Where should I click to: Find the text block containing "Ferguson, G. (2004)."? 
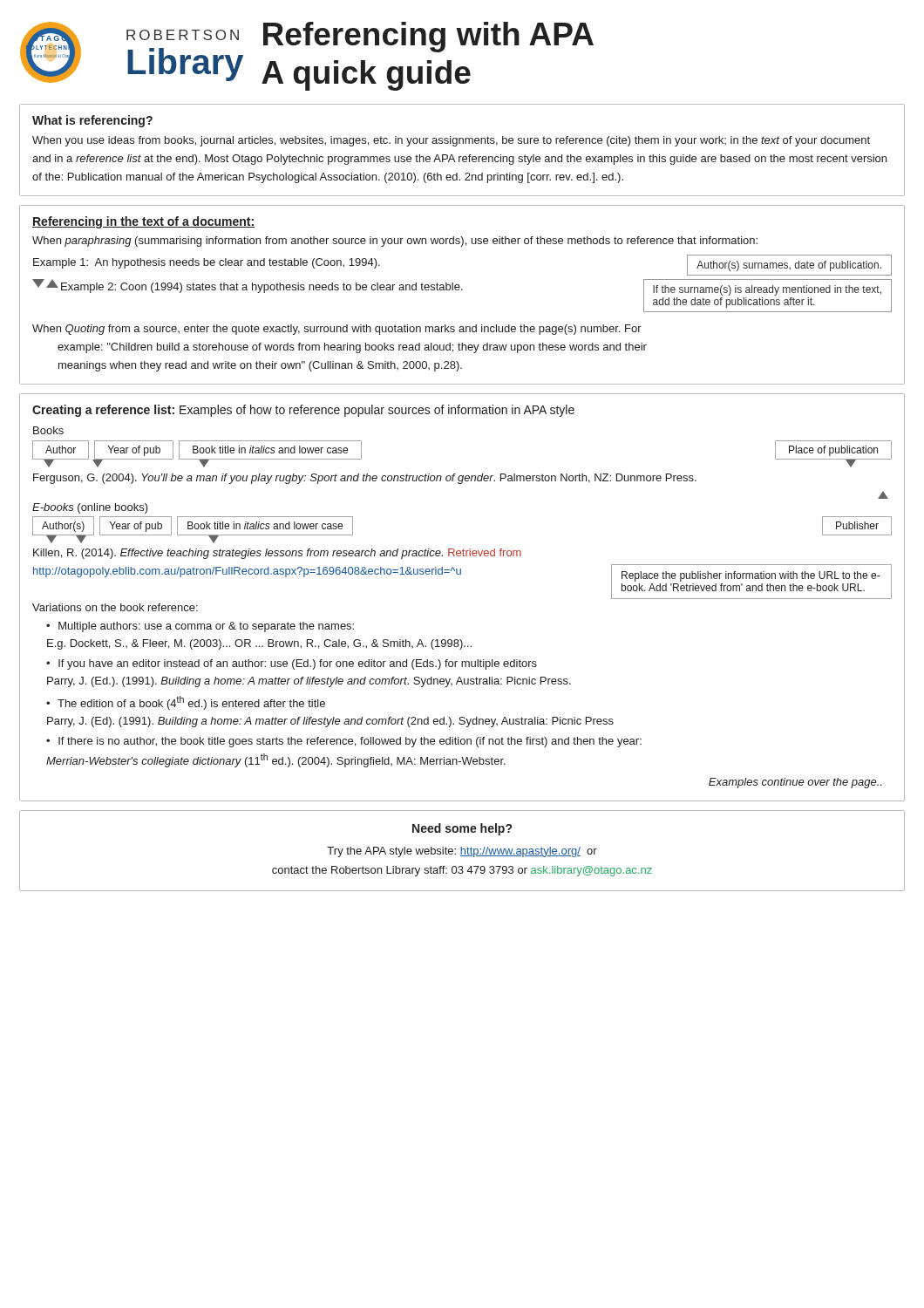click(365, 477)
